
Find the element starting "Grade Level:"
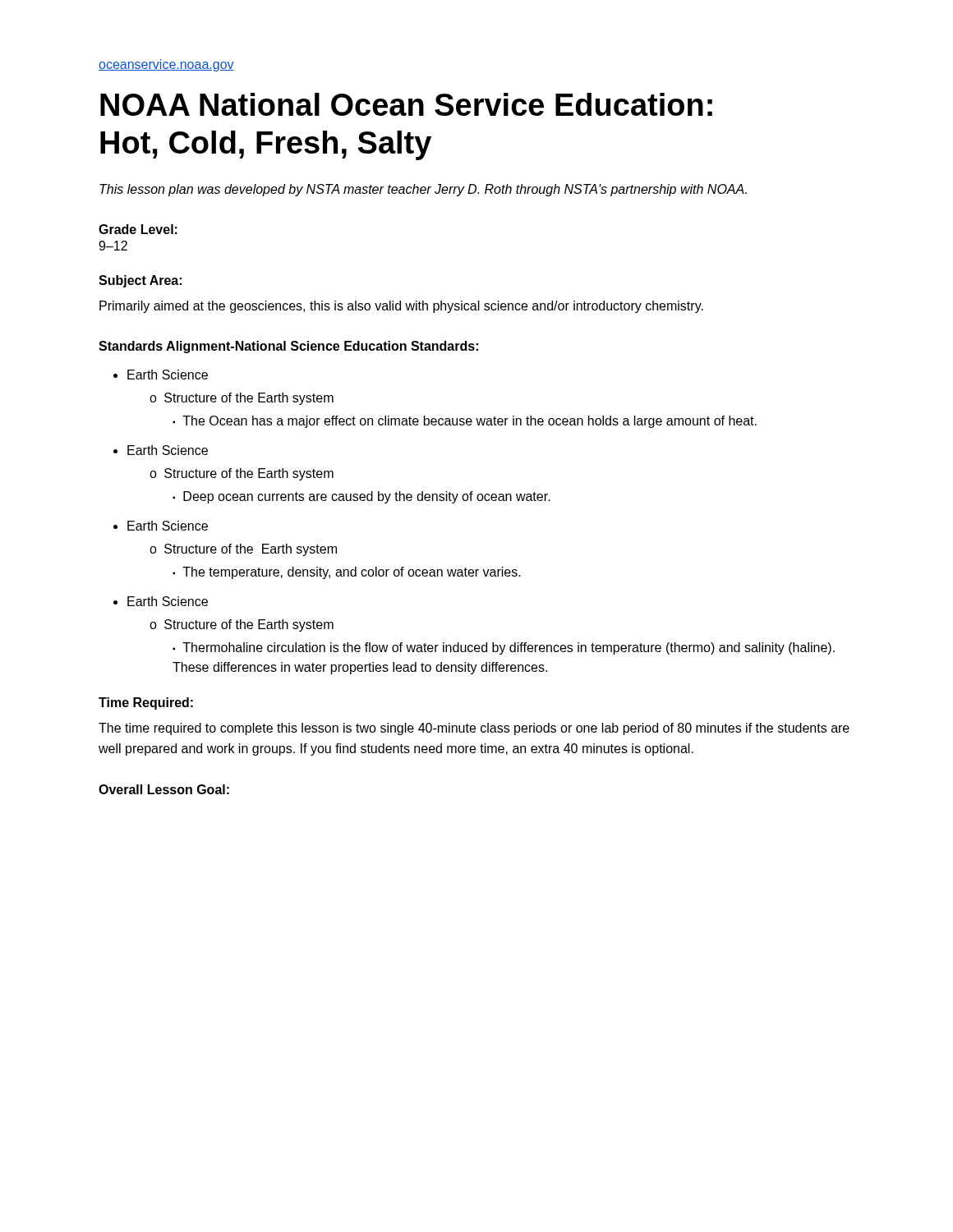click(138, 230)
